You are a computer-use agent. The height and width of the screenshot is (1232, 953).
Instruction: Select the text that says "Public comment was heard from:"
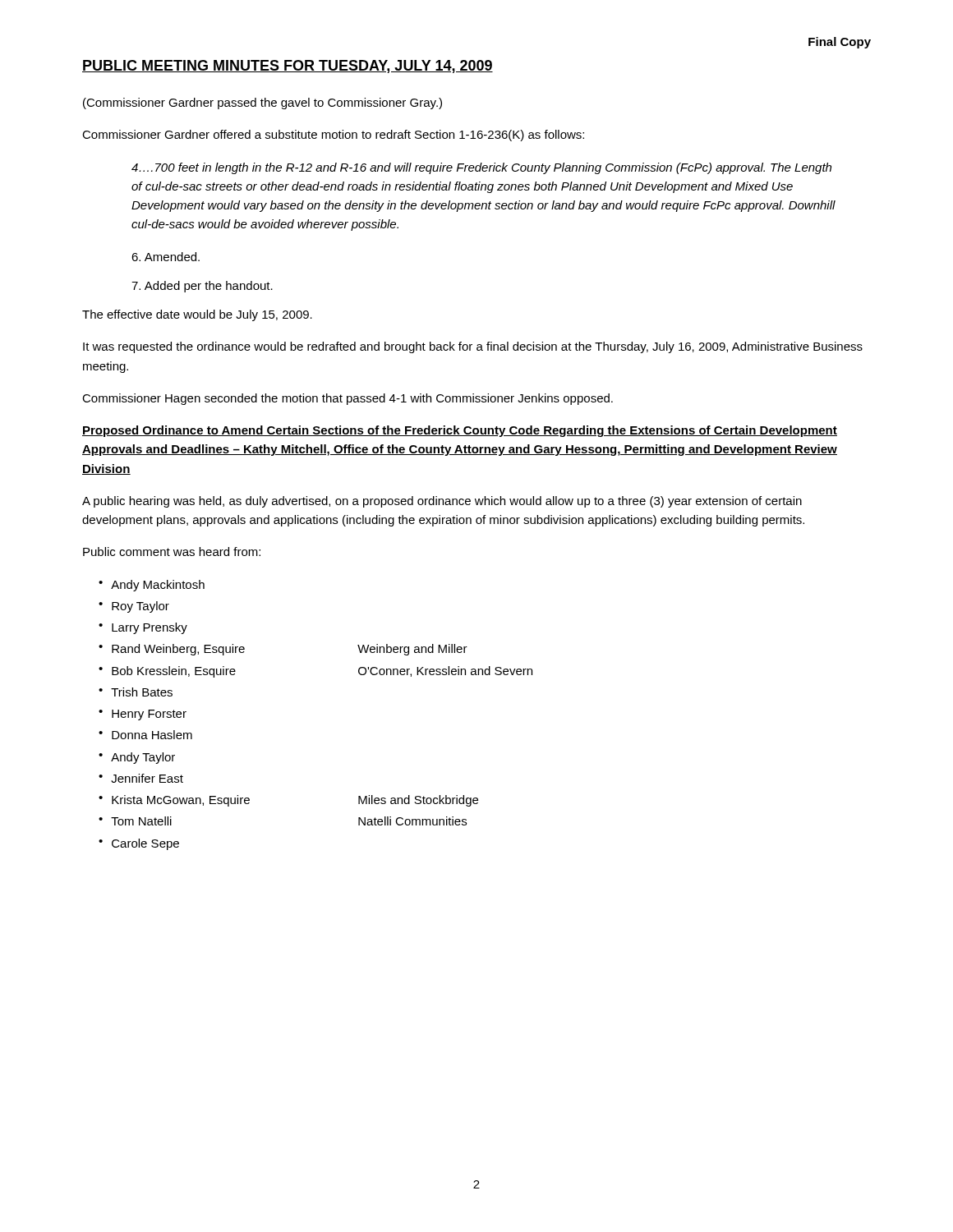point(172,552)
